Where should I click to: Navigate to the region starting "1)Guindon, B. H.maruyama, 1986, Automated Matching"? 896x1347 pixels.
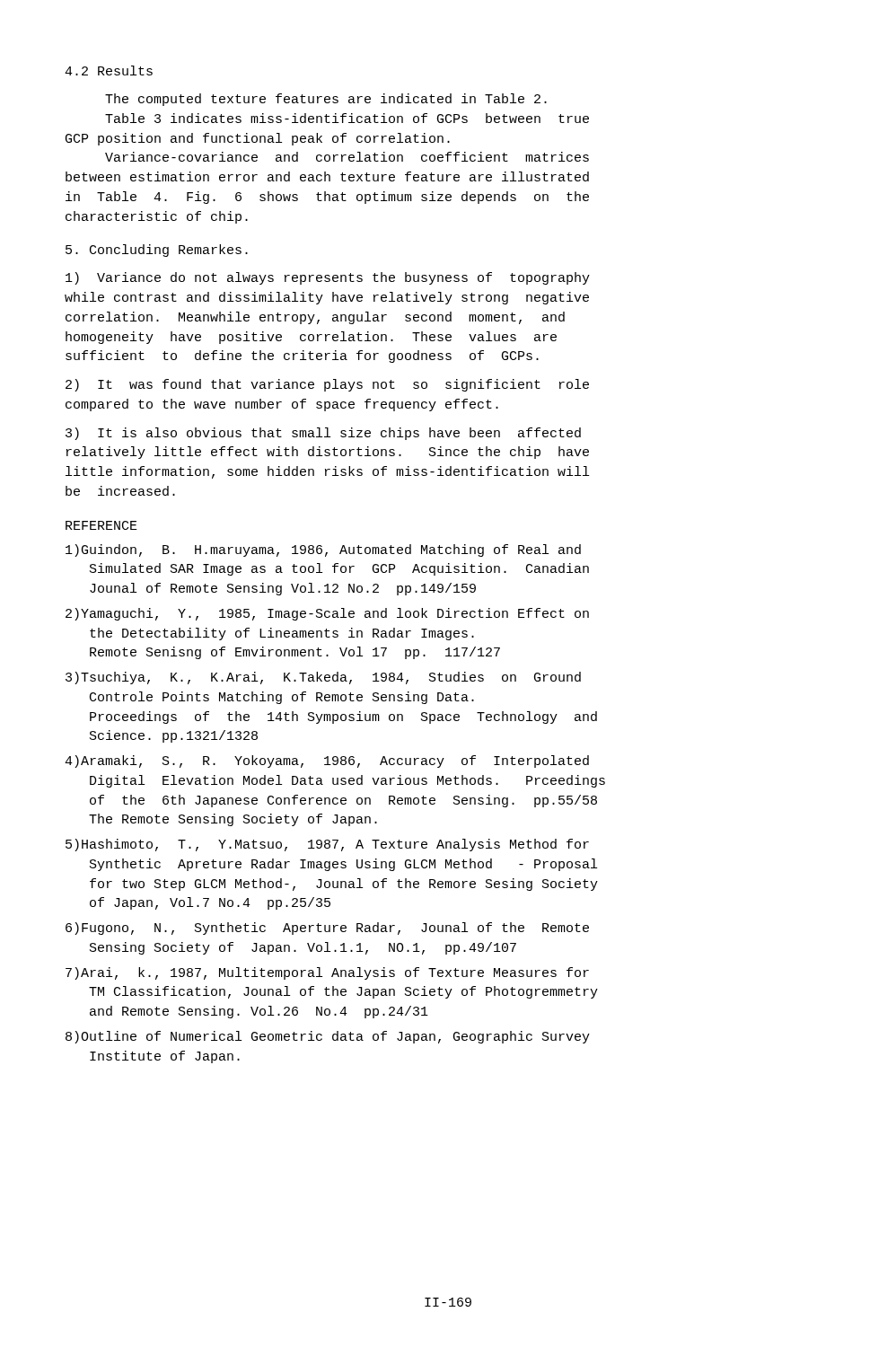tap(327, 570)
